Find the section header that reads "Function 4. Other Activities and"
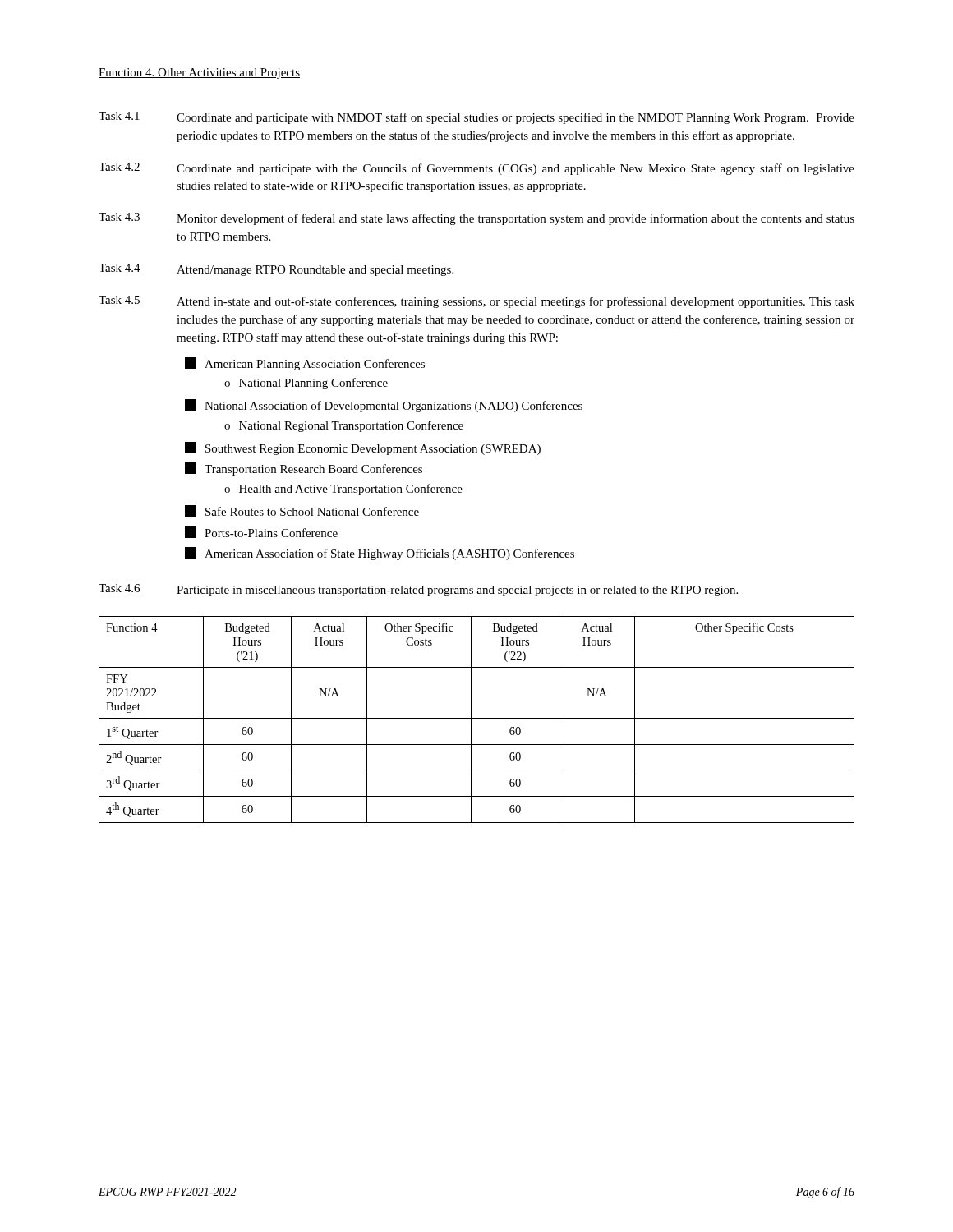953x1232 pixels. pos(199,73)
